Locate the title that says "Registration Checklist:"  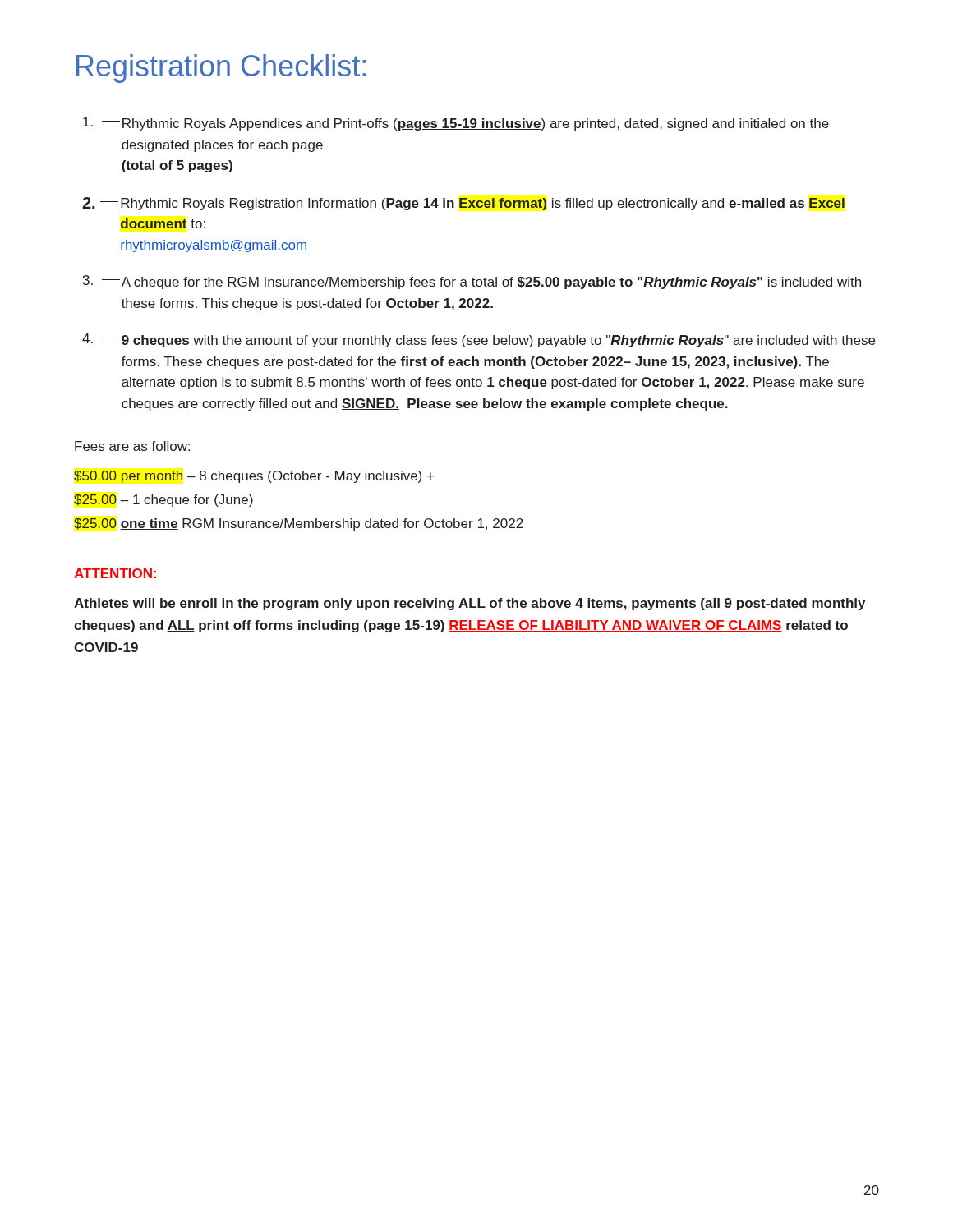(x=221, y=69)
